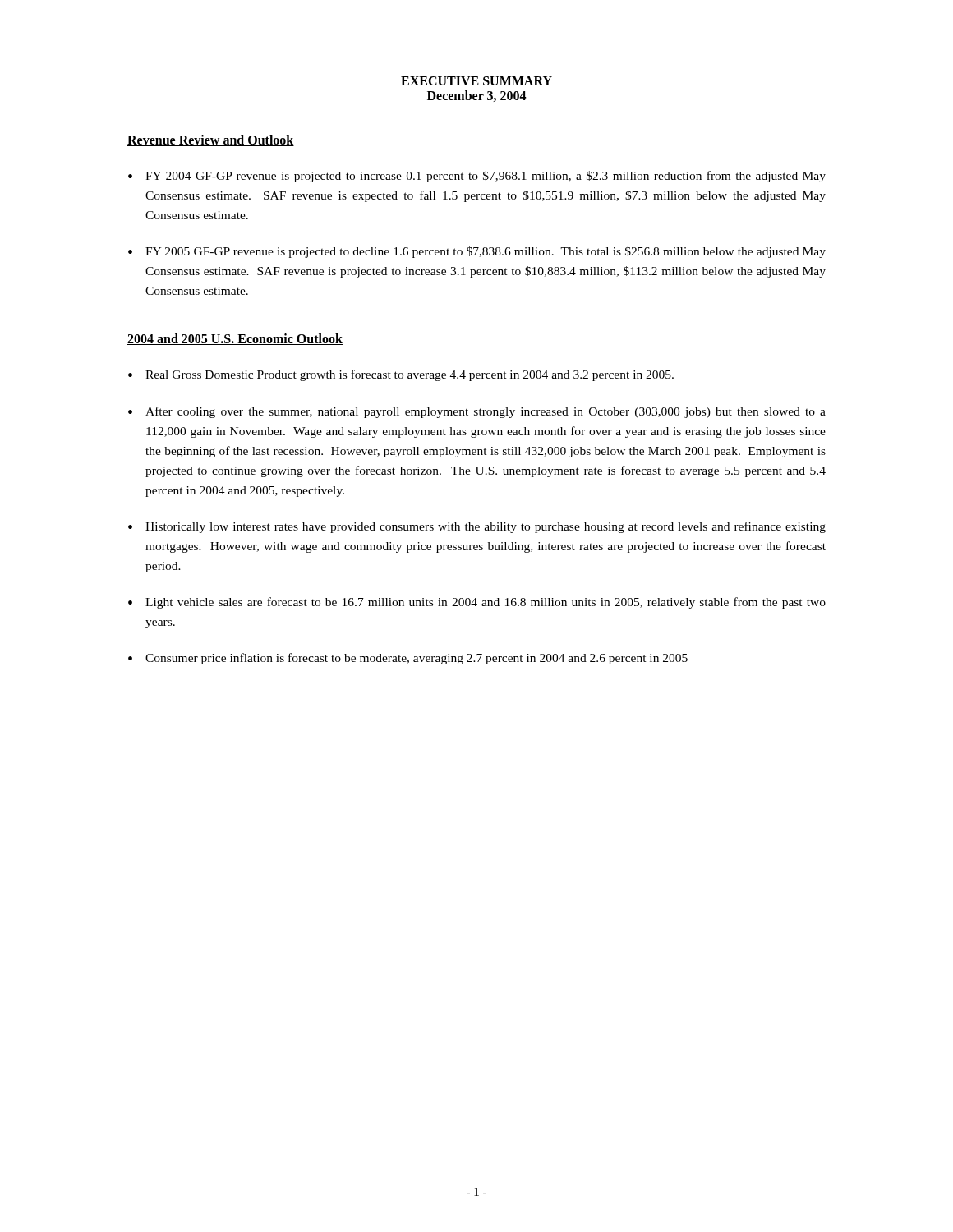The height and width of the screenshot is (1232, 953).
Task: Navigate to the text block starting "• FY 2005 GF-GP revenue is"
Action: pos(476,271)
